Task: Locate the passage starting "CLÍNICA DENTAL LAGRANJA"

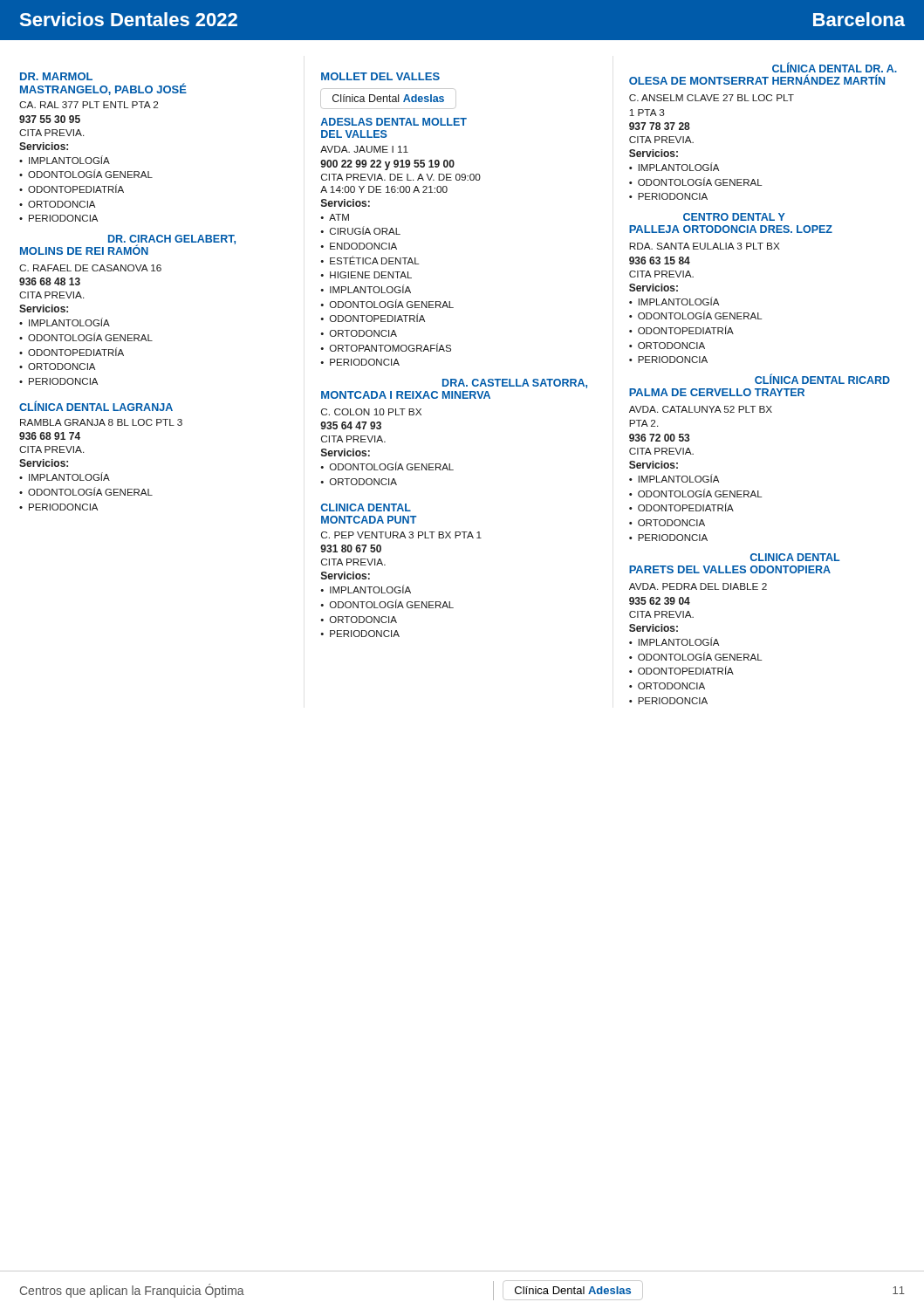Action: (x=96, y=407)
